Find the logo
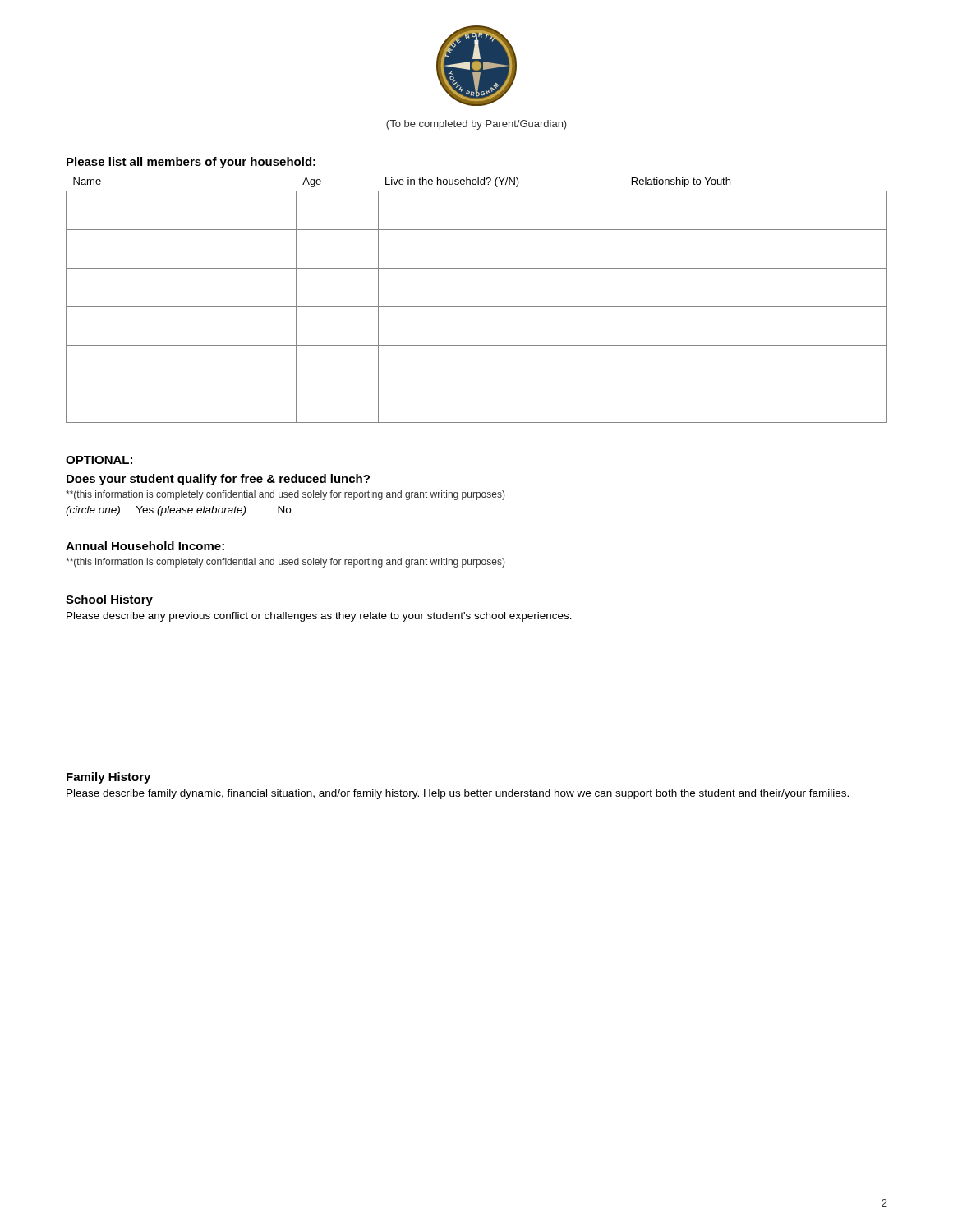Viewport: 953px width, 1232px height. click(x=476, y=55)
